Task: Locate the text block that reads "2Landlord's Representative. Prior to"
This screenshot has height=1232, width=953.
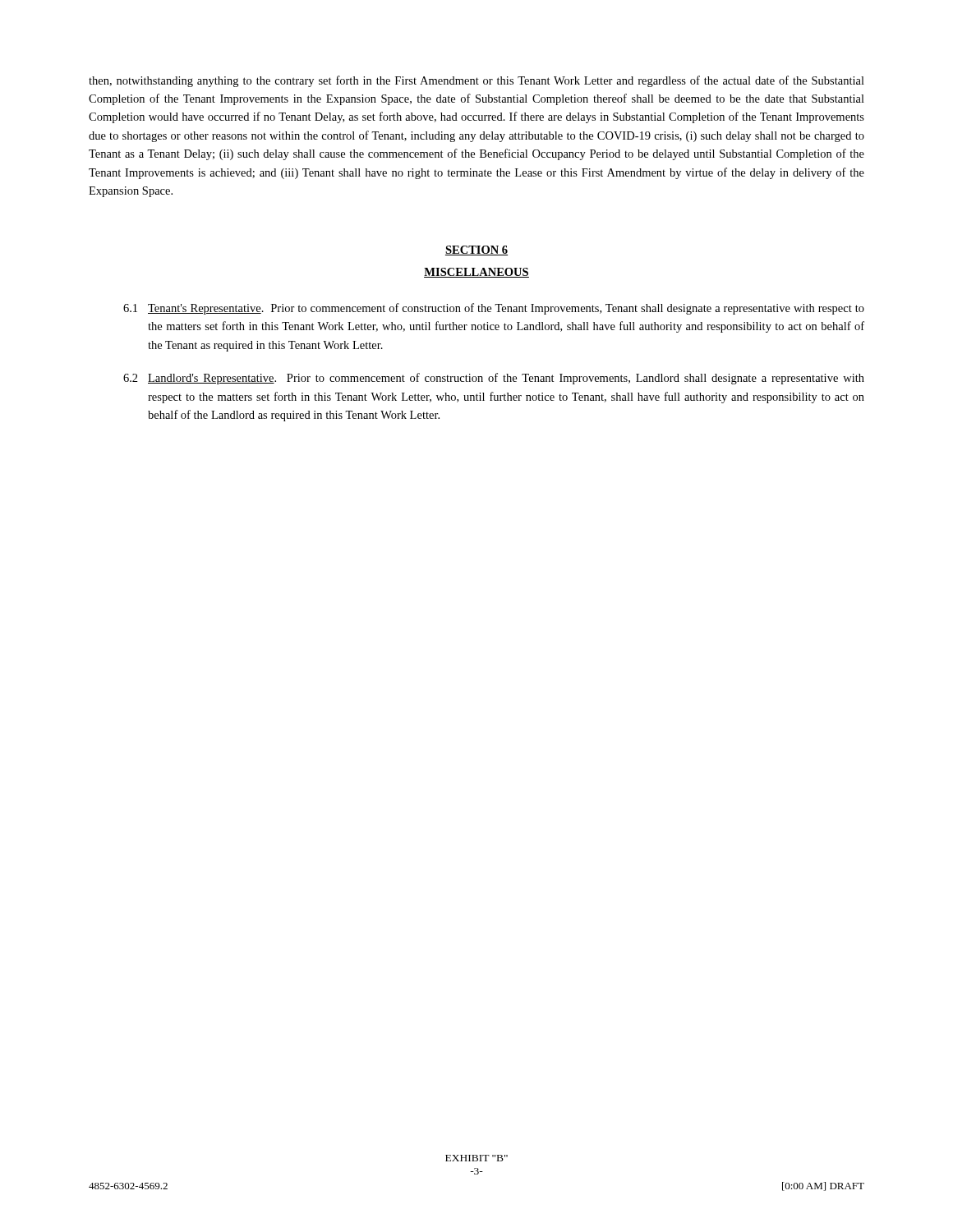Action: pos(476,397)
